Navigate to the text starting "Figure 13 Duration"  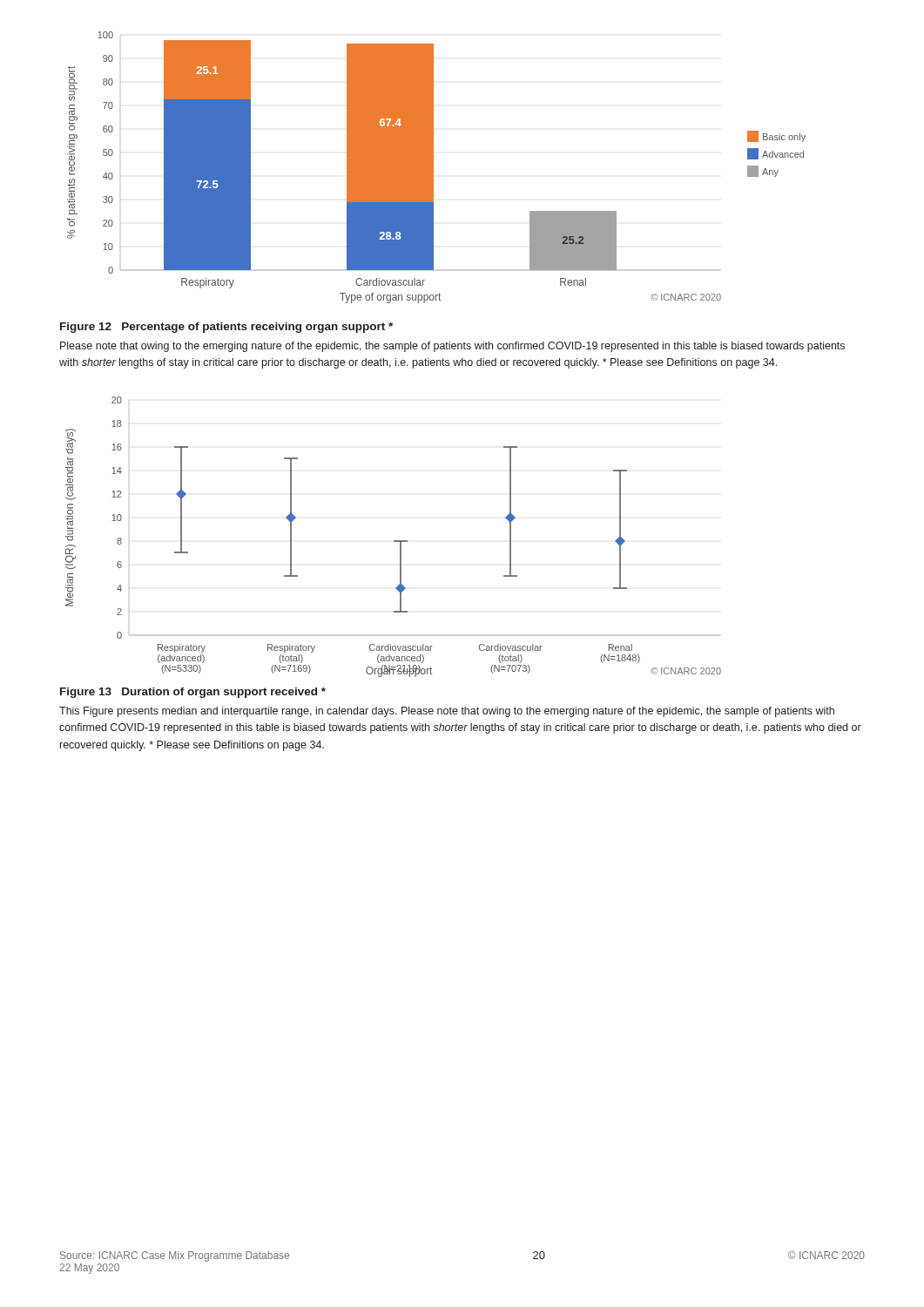point(193,691)
